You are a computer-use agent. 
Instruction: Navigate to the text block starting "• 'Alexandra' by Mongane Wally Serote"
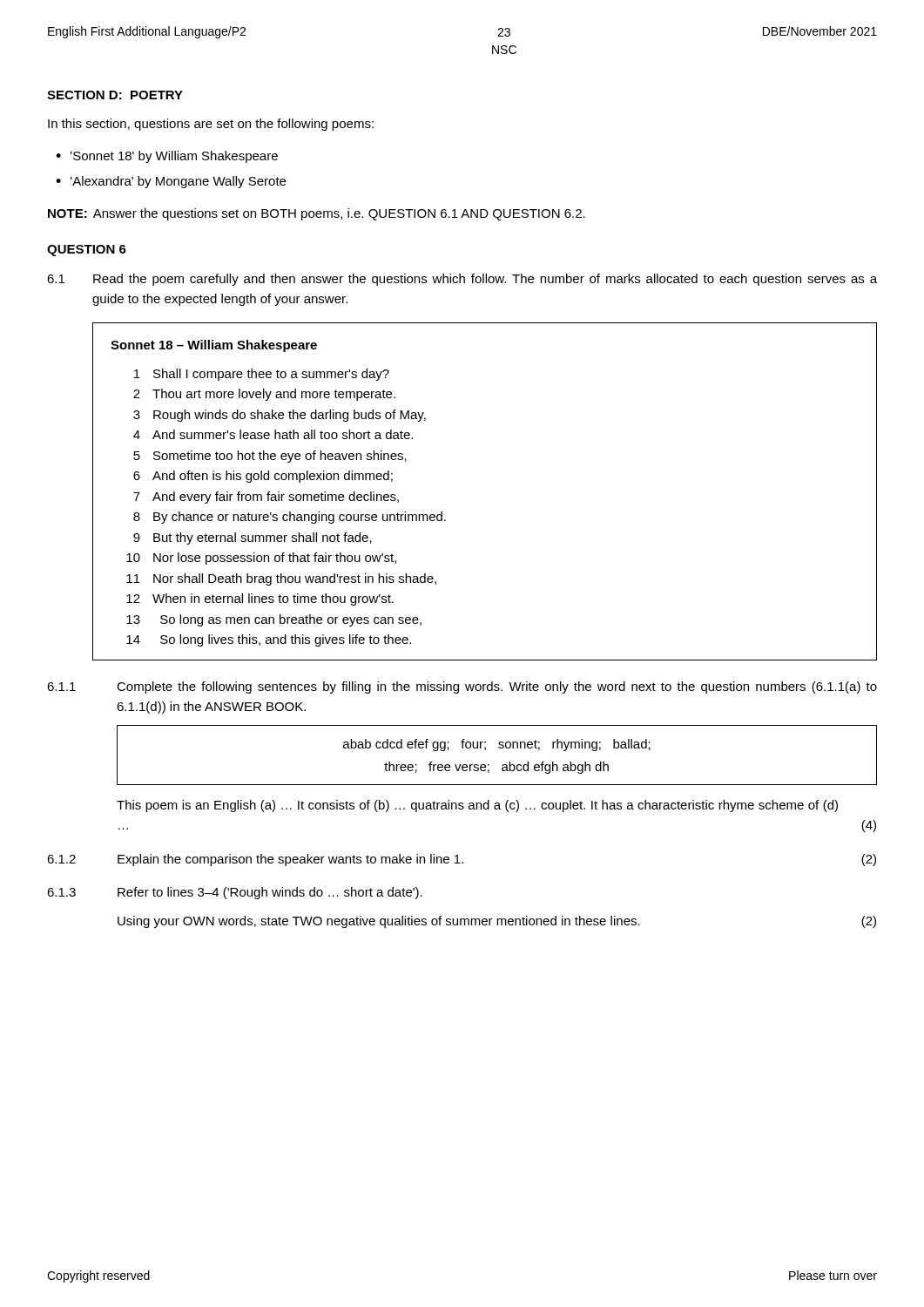[171, 182]
